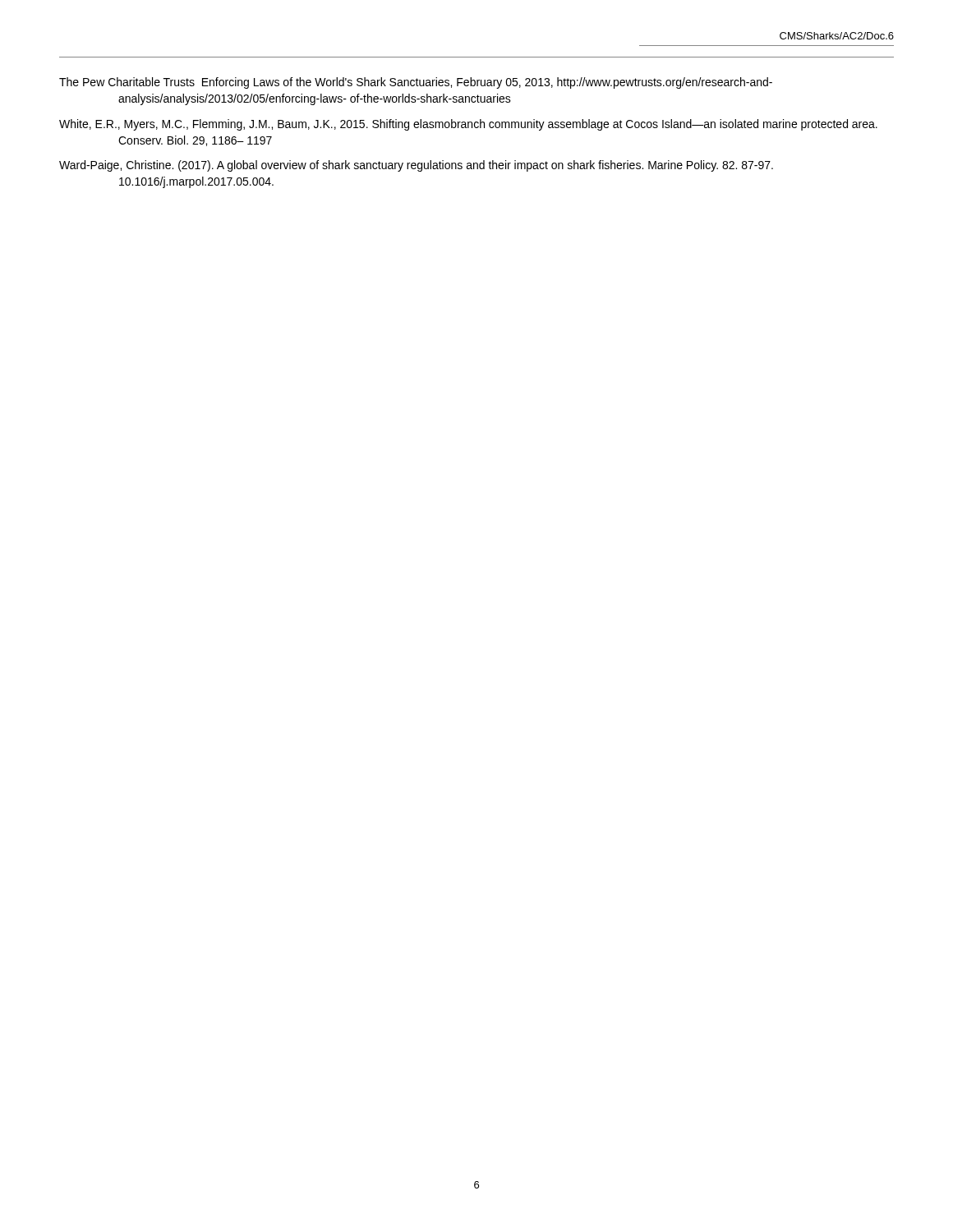Viewport: 953px width, 1232px height.
Task: Navigate to the element starting "Ward-Paige, Christine. (2017). A global overview of"
Action: click(x=417, y=174)
